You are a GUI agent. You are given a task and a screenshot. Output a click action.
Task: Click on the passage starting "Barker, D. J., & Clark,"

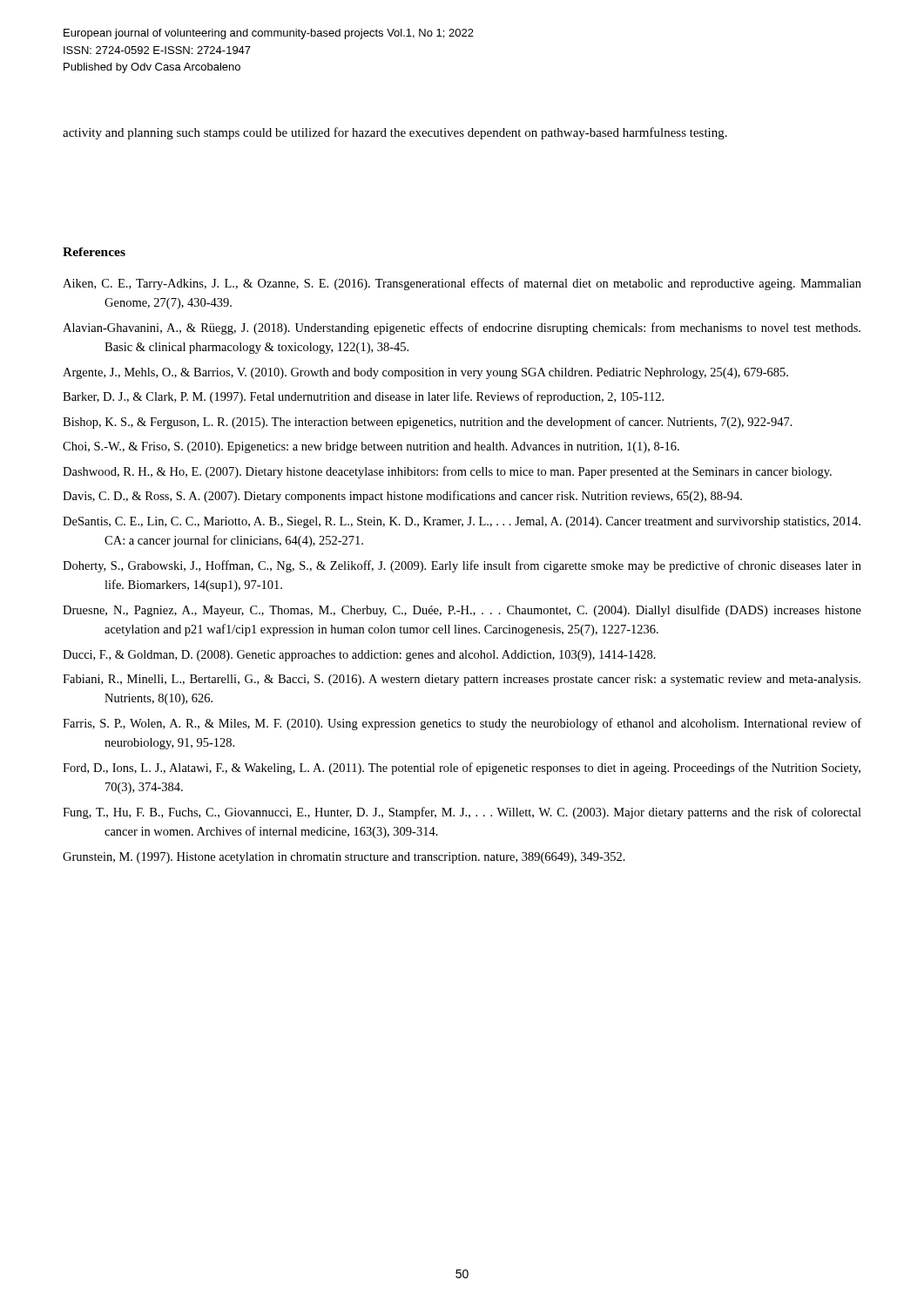click(x=364, y=397)
